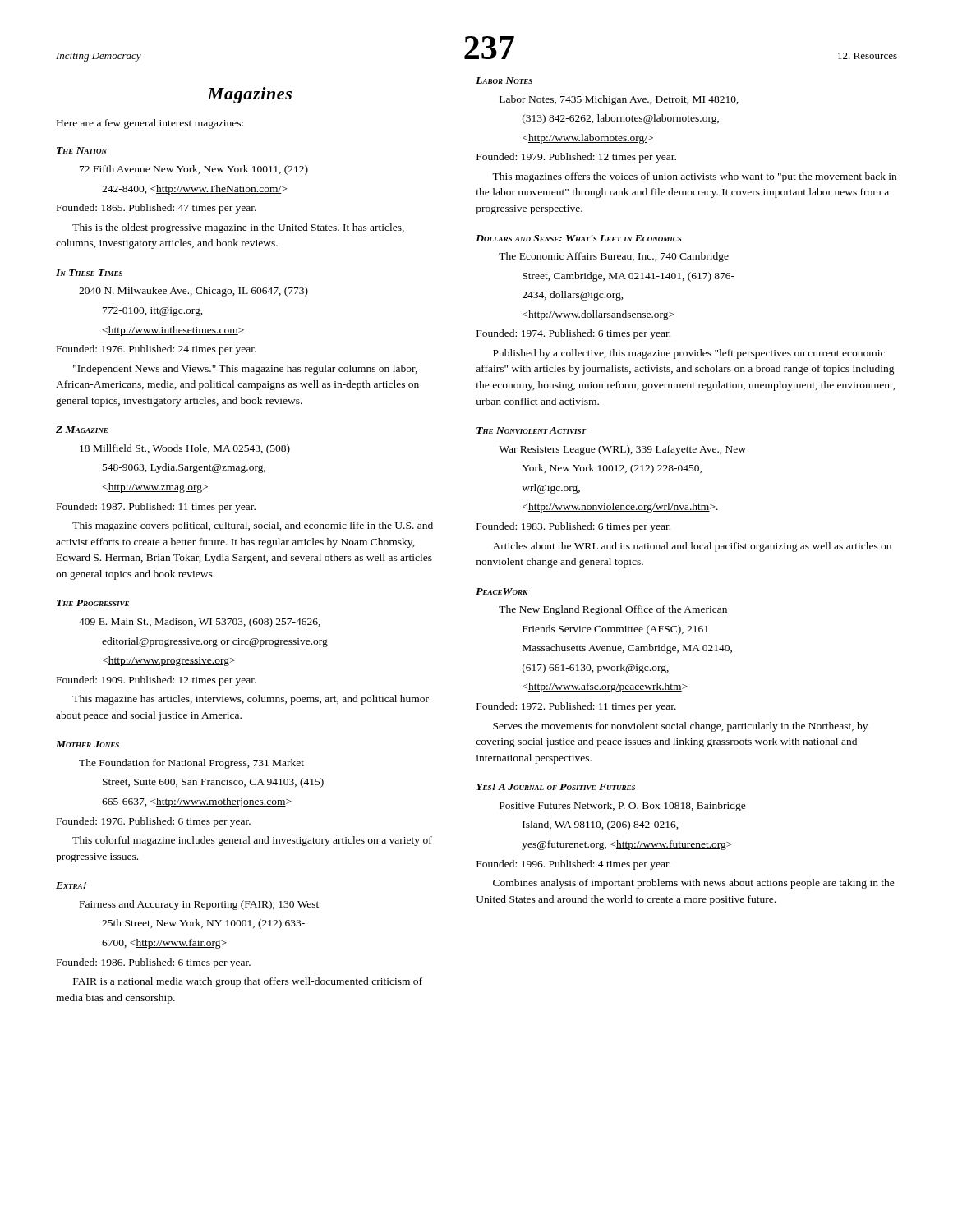Viewport: 953px width, 1232px height.
Task: Find the text block with the text "In These Times 2040 N. Milwaukee Ave.,"
Action: (250, 336)
